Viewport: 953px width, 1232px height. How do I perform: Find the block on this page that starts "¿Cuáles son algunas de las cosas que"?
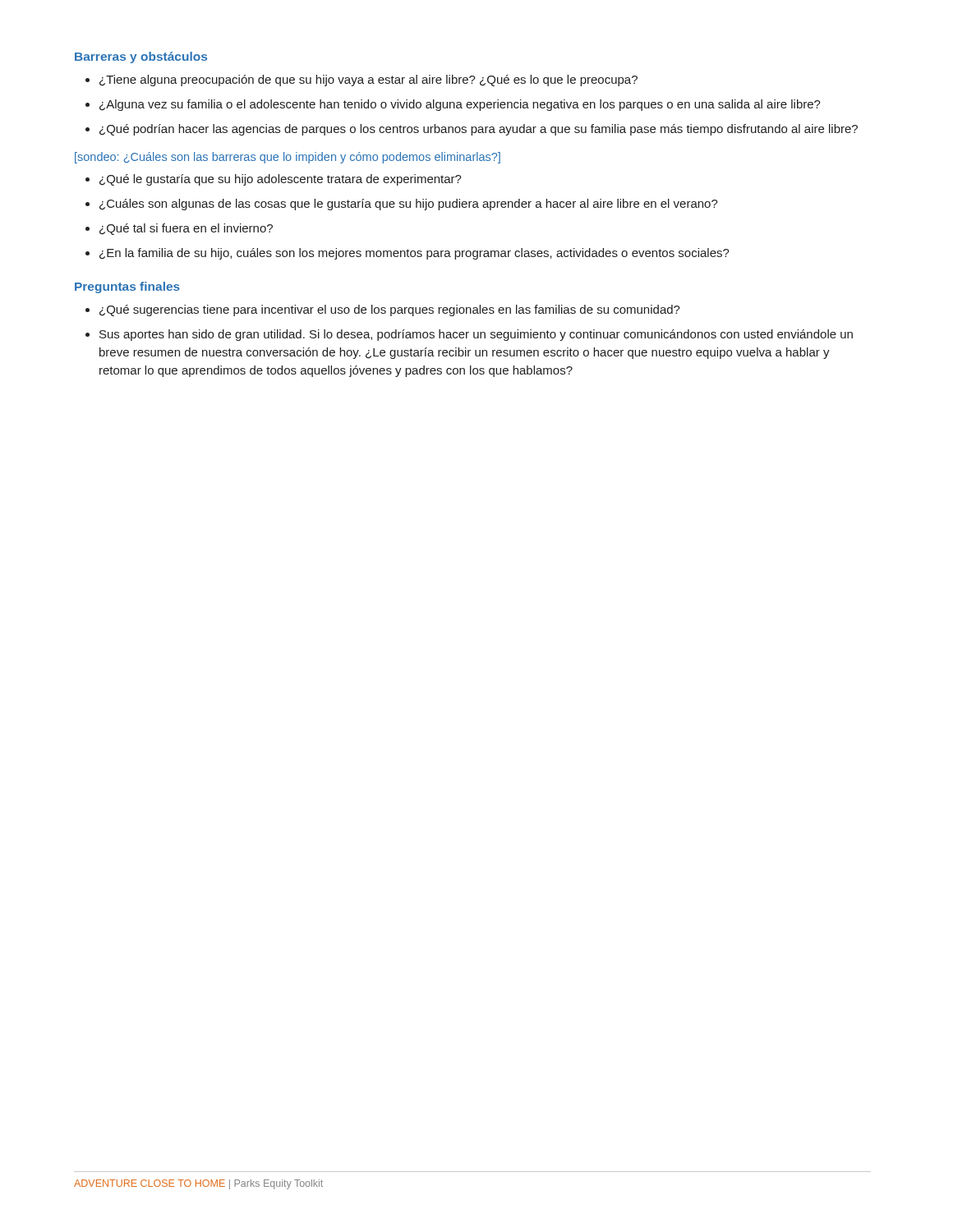pos(408,203)
